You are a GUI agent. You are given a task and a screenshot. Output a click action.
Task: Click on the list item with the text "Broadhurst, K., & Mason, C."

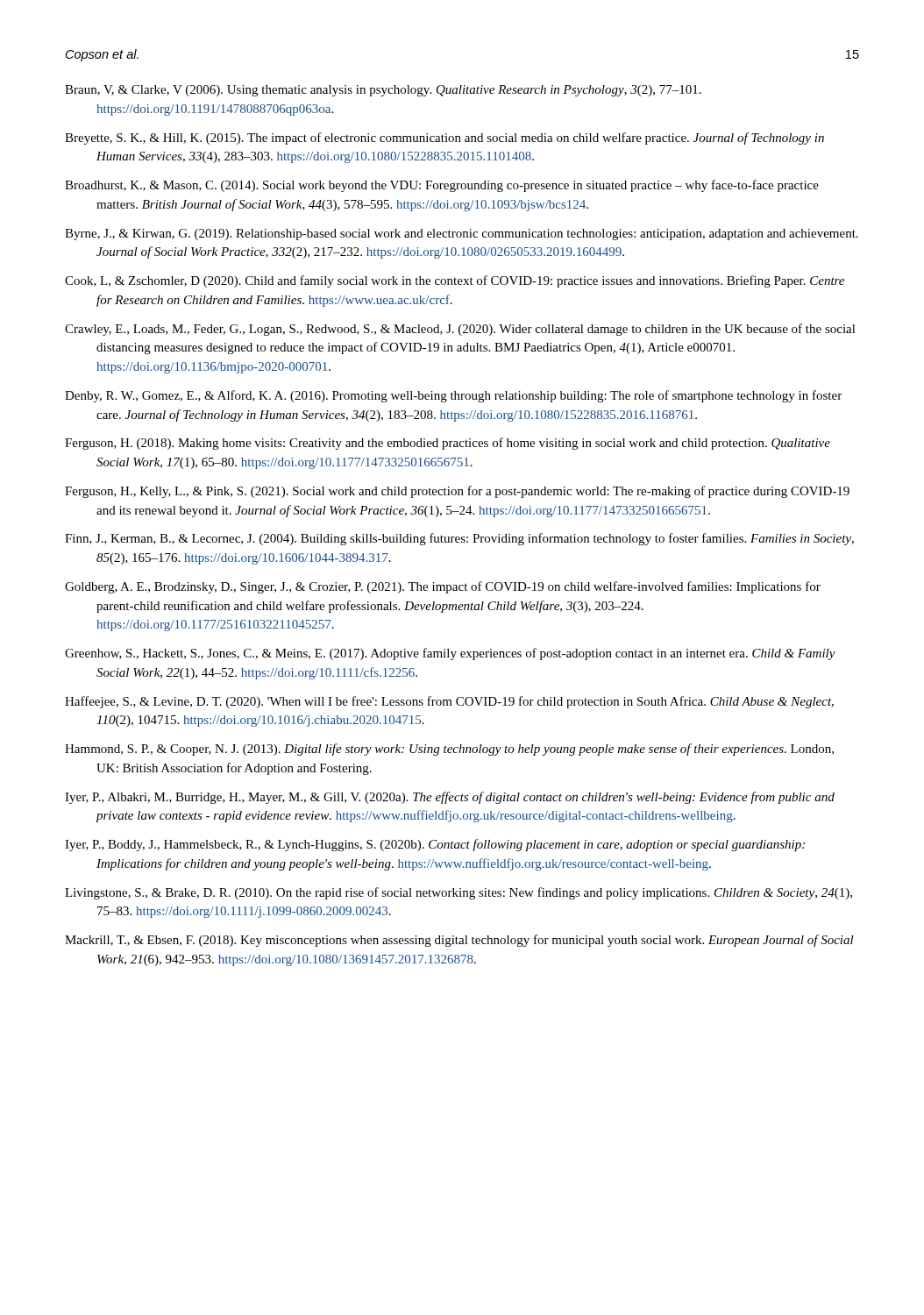[462, 195]
